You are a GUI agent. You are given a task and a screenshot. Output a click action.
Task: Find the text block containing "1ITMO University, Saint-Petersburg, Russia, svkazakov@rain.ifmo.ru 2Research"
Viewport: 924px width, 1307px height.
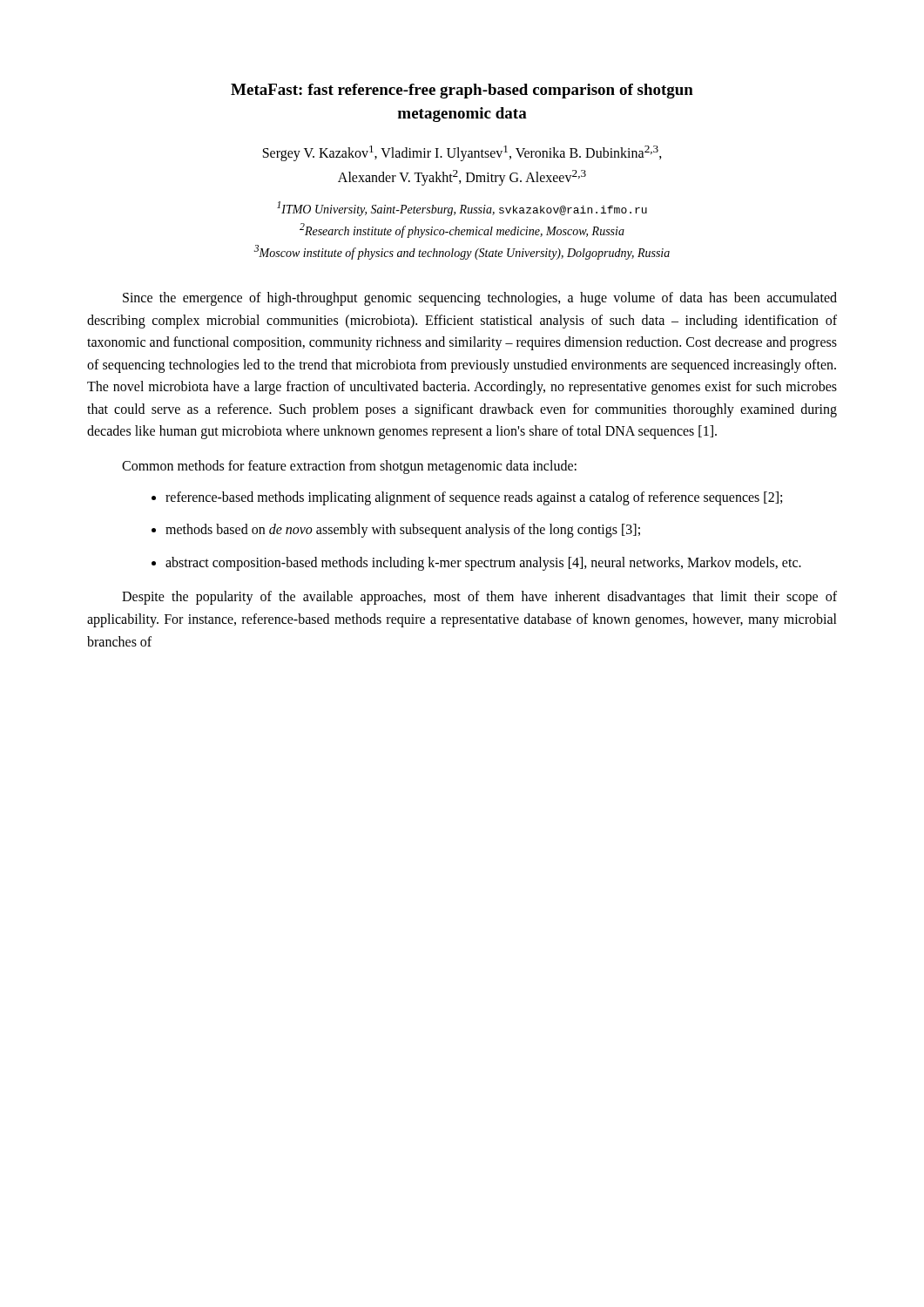(462, 230)
